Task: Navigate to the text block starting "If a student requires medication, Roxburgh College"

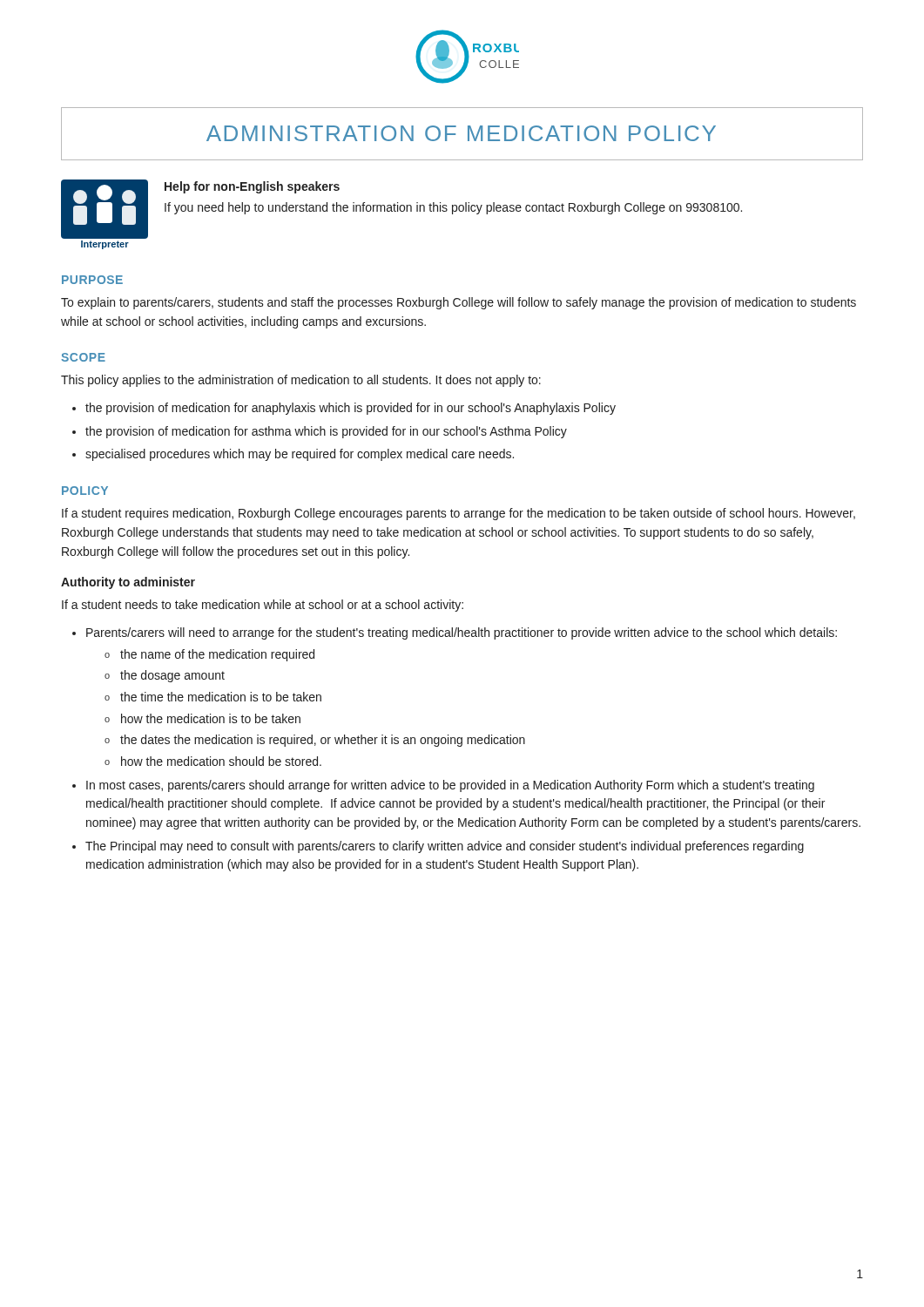Action: coord(458,532)
